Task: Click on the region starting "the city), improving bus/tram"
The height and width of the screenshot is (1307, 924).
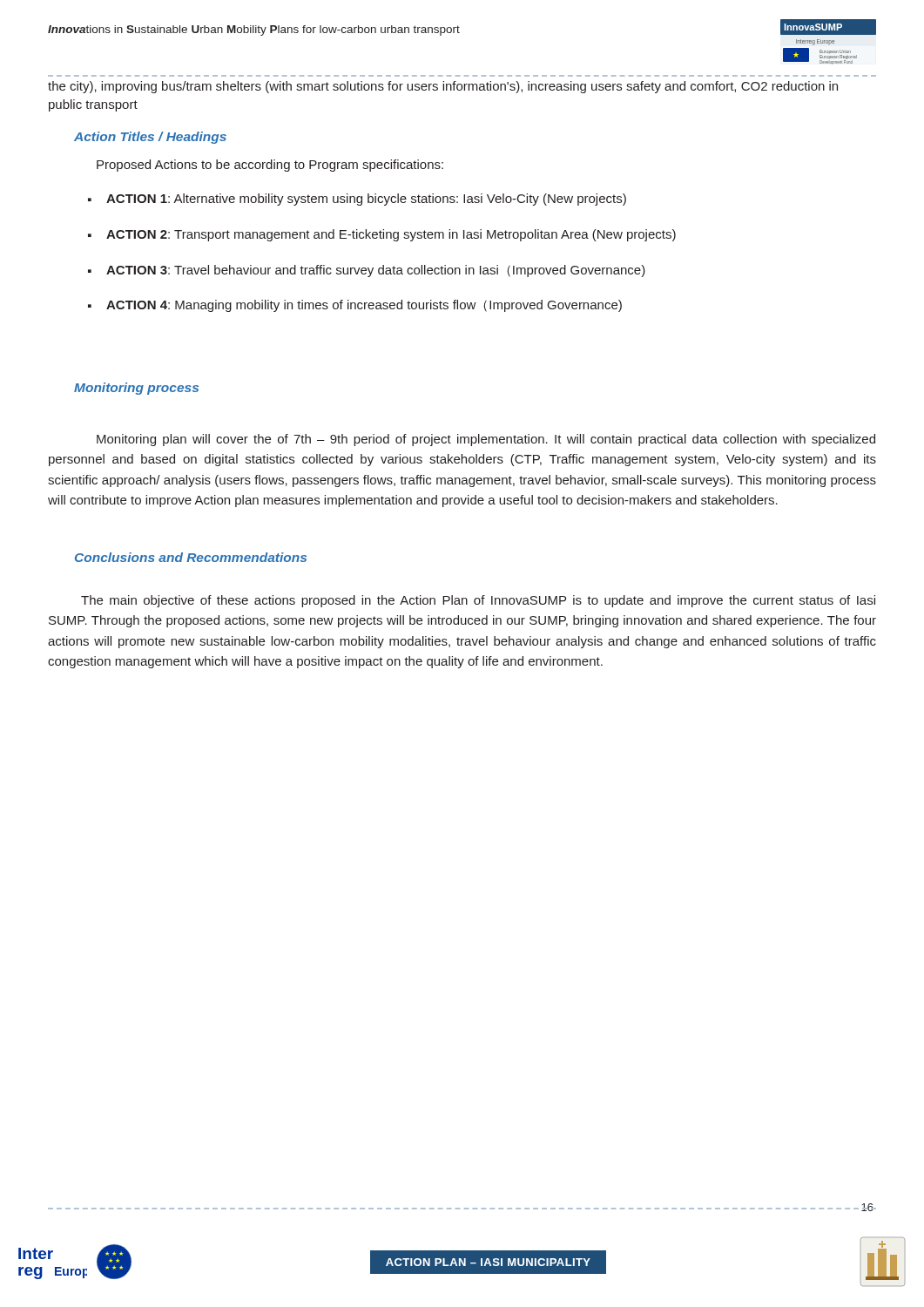Action: (443, 95)
